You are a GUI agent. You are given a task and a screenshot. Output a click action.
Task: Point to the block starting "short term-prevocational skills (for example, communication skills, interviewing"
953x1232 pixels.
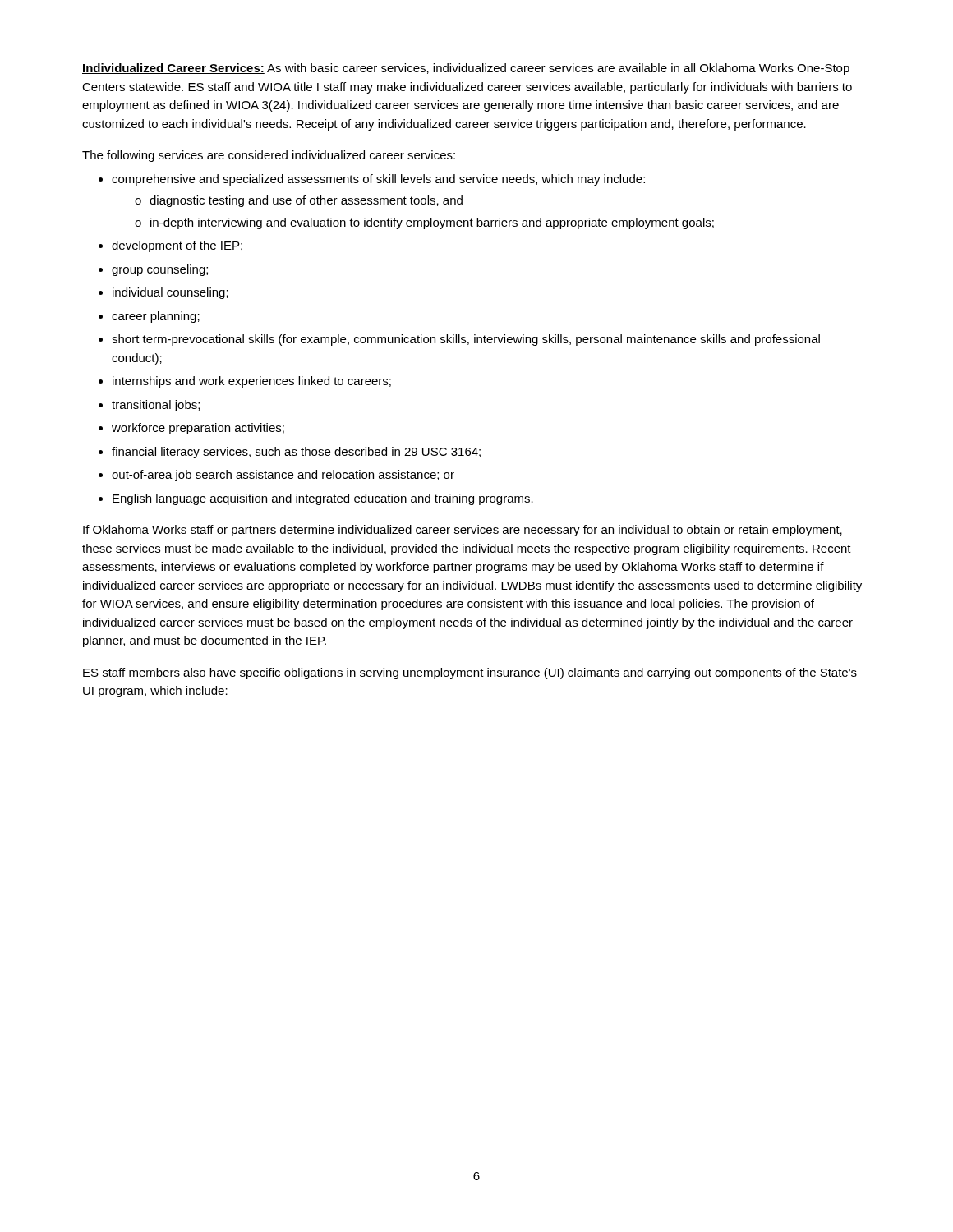coord(466,348)
